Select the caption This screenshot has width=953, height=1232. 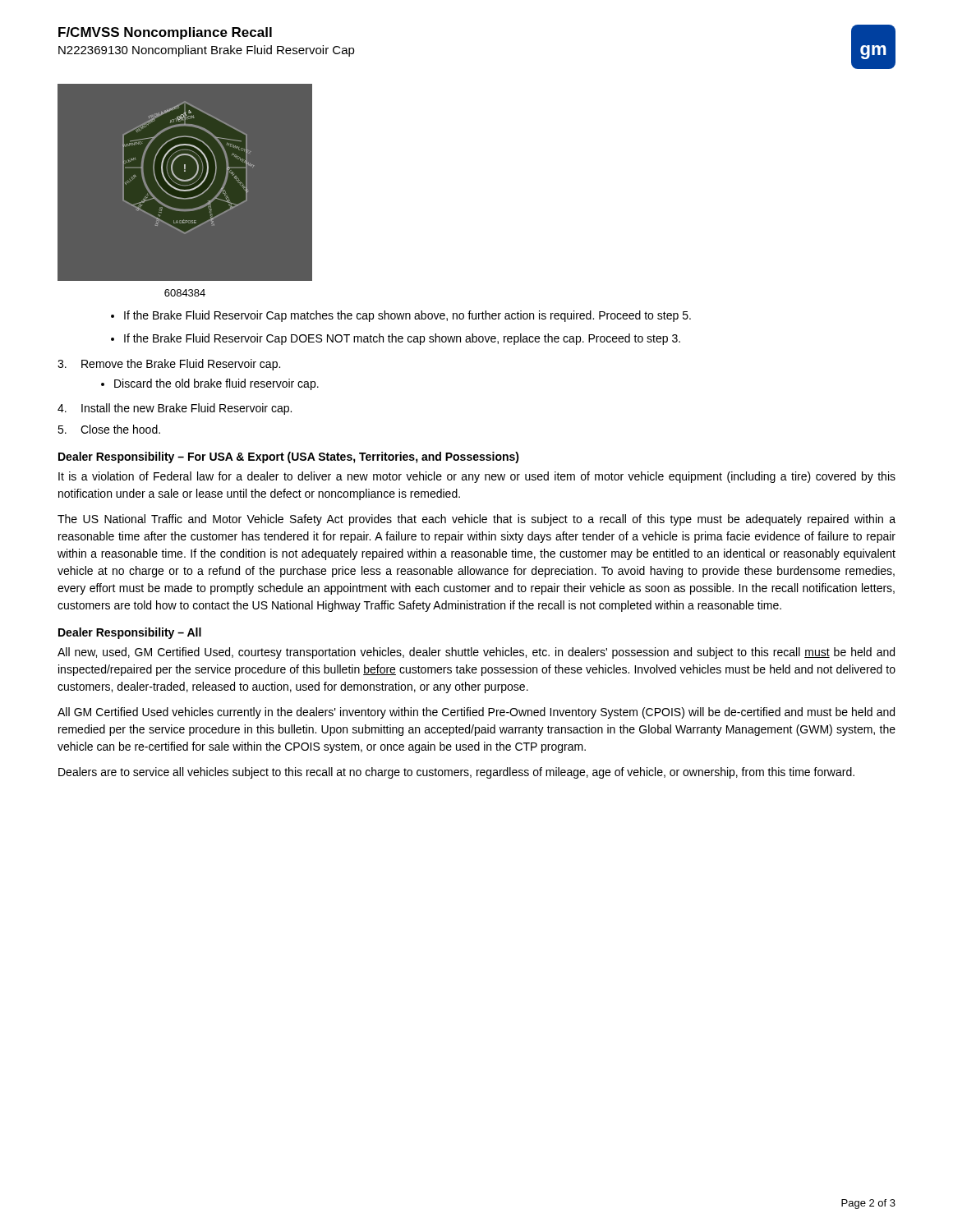point(185,293)
